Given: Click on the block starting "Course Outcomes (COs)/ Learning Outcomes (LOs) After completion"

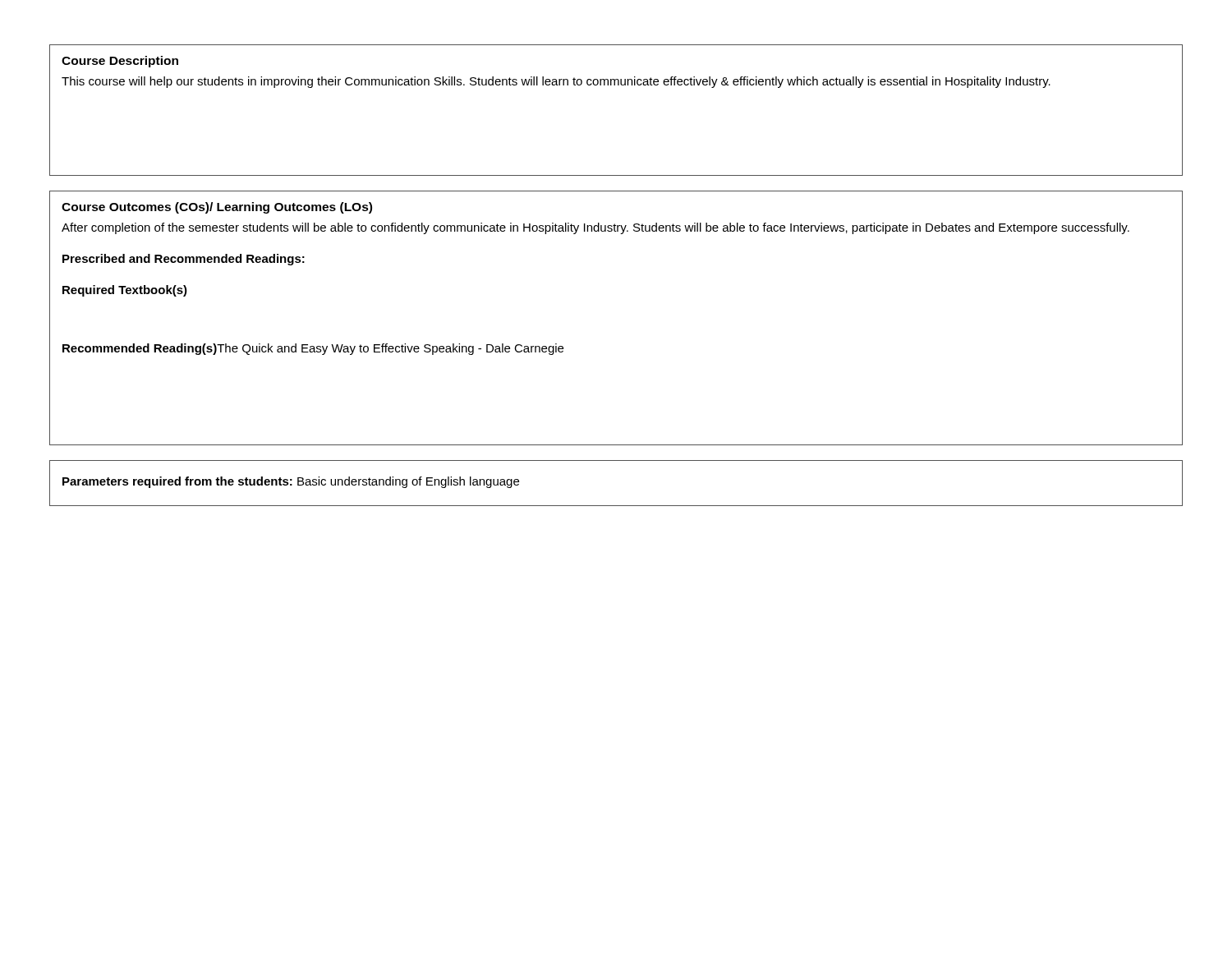Looking at the screenshot, I should [217, 208].
